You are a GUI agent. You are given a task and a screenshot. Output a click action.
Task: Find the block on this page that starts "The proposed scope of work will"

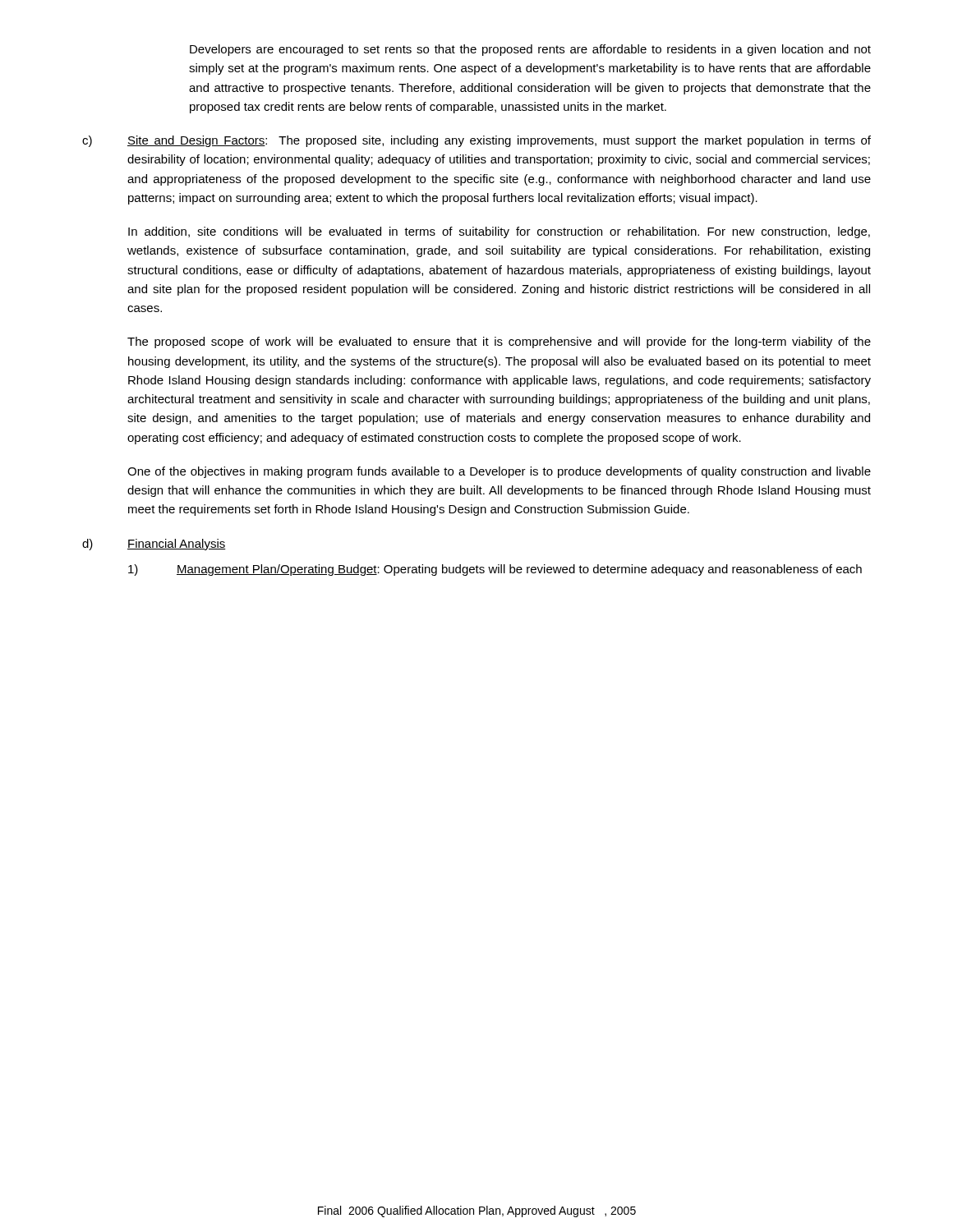coord(499,389)
